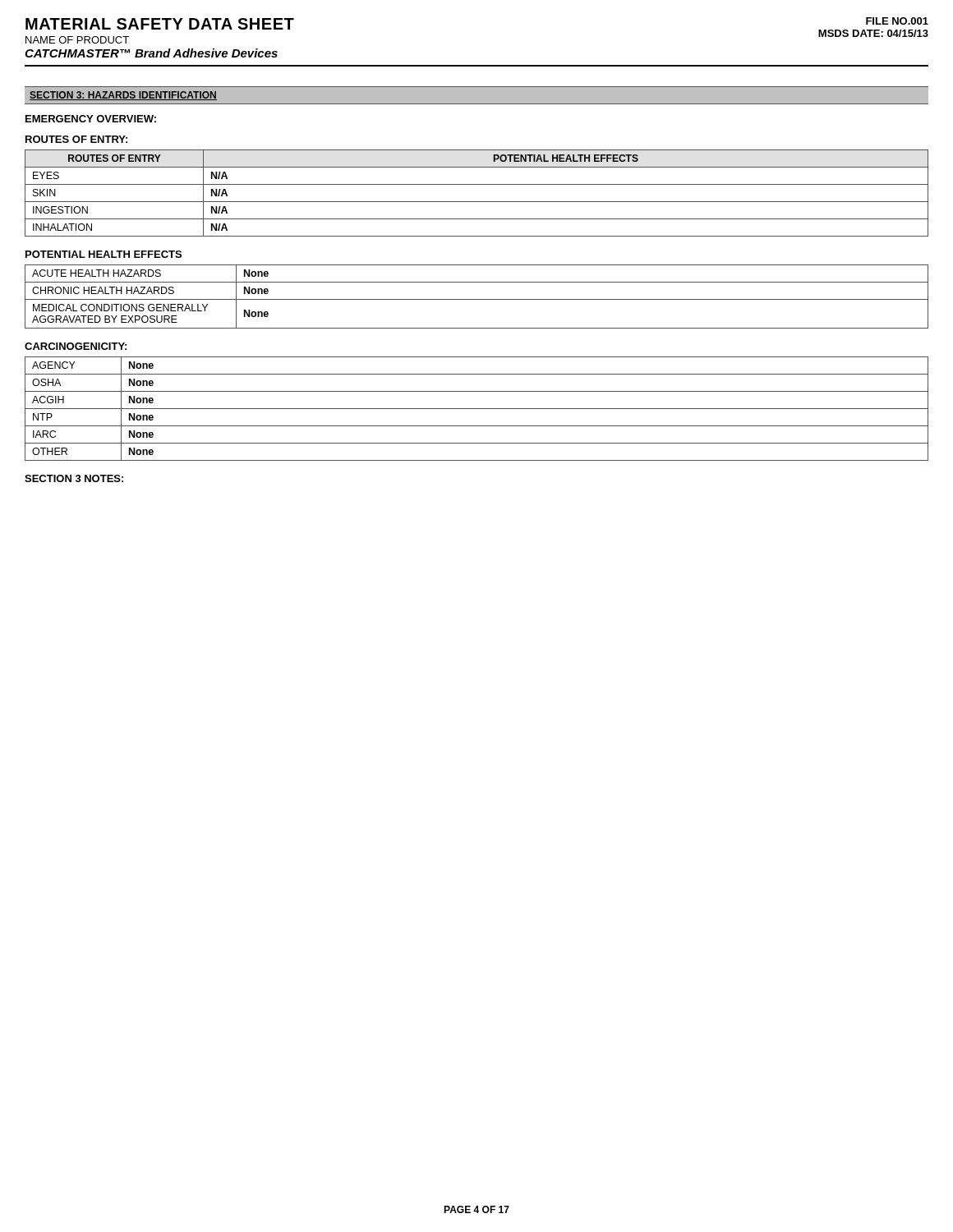Image resolution: width=953 pixels, height=1232 pixels.
Task: Where does it say "EMERGENCY OVERVIEW:"?
Action: tap(91, 119)
